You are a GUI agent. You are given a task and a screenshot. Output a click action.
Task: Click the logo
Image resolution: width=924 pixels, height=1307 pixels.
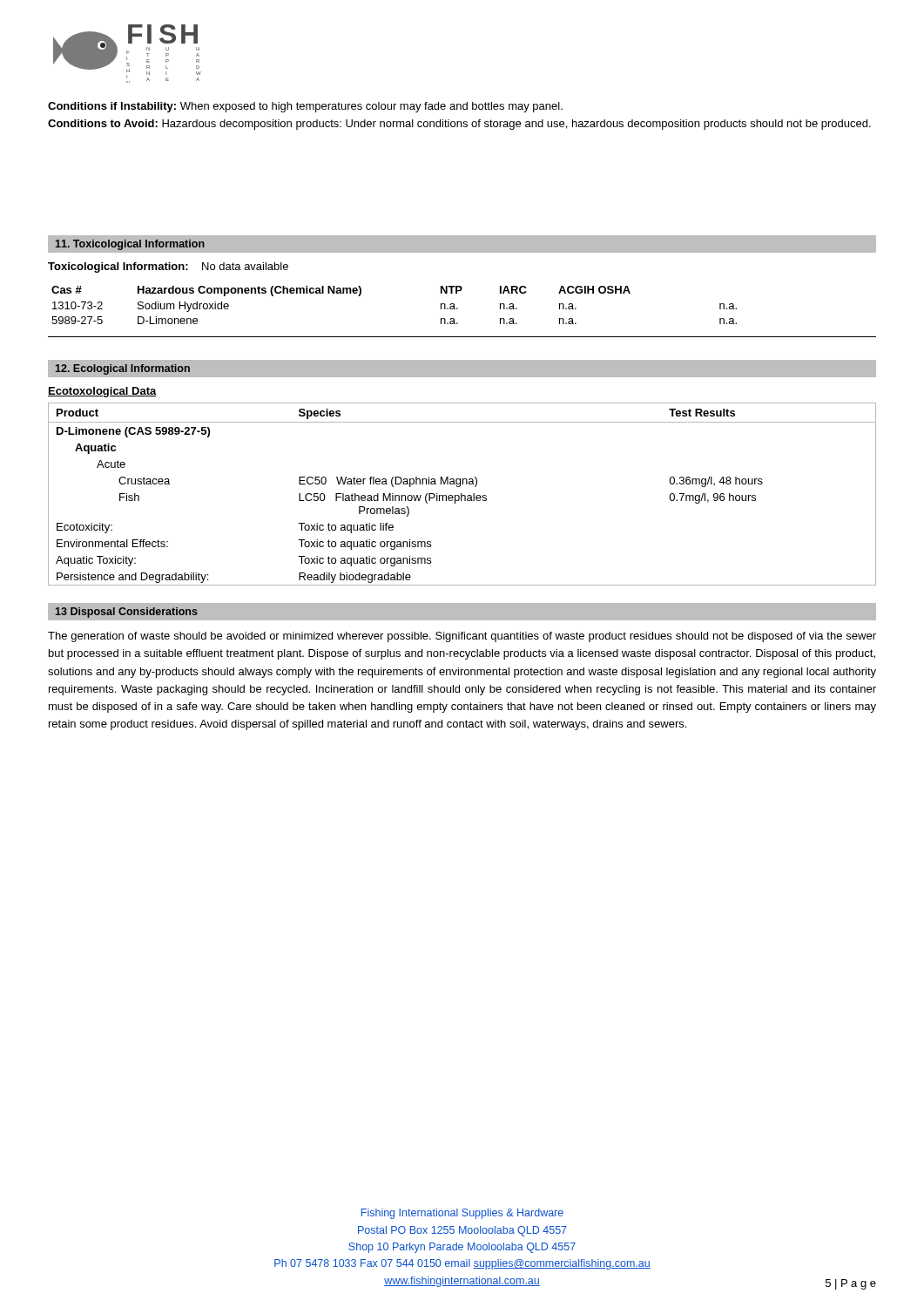(x=462, y=51)
